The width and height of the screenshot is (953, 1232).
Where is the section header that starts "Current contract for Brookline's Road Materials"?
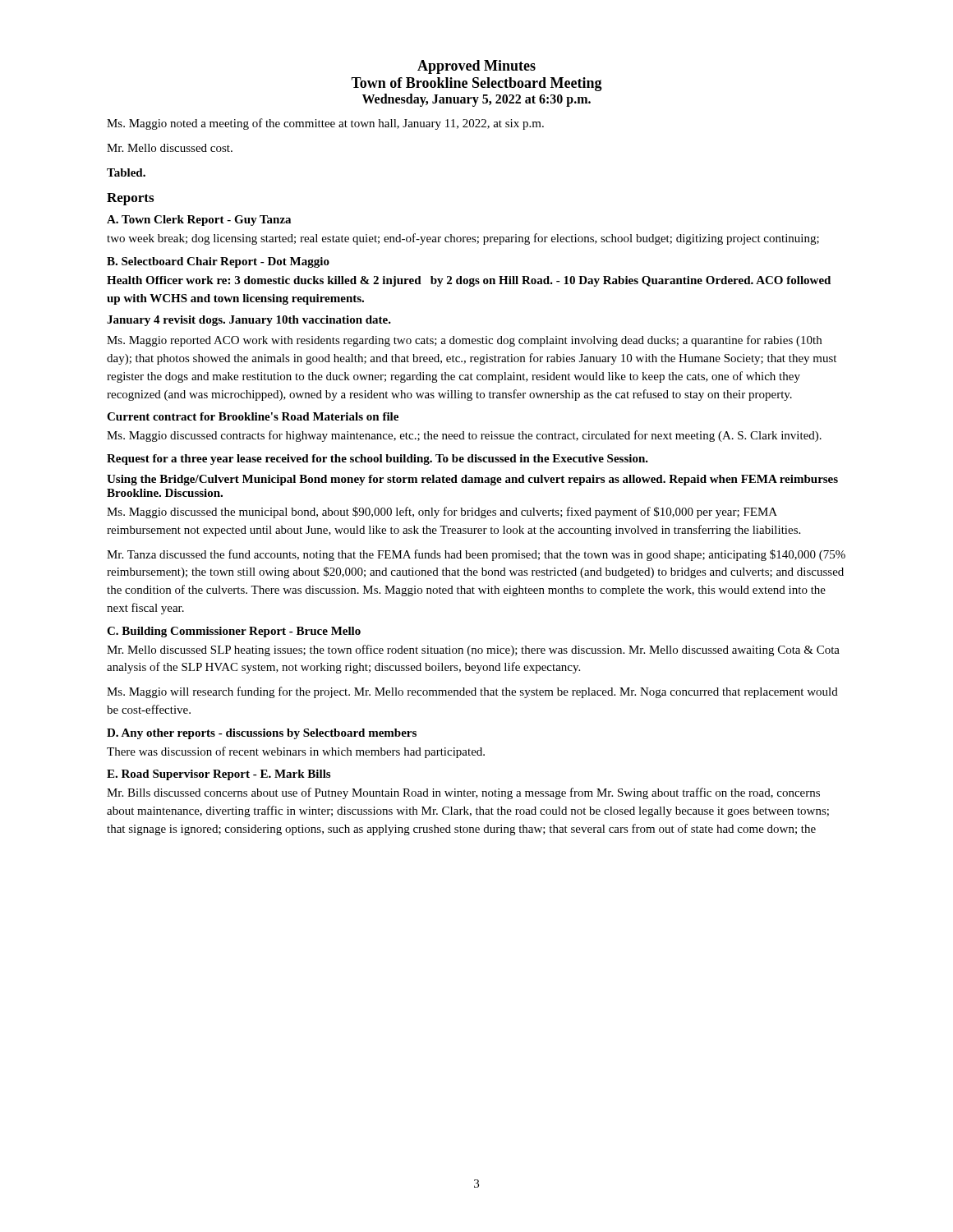coord(253,417)
